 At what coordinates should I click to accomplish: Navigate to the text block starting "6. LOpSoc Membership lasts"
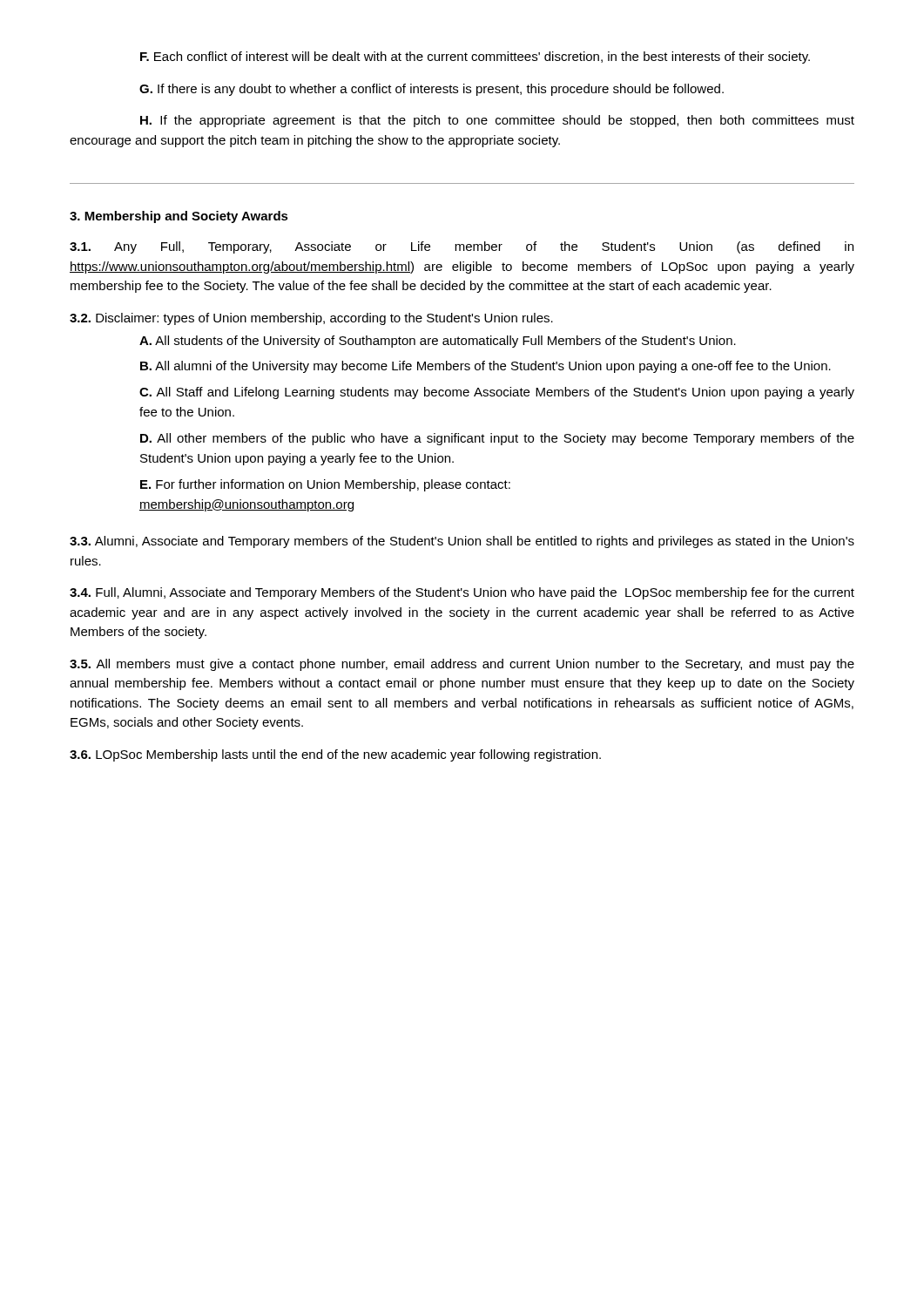coord(336,754)
